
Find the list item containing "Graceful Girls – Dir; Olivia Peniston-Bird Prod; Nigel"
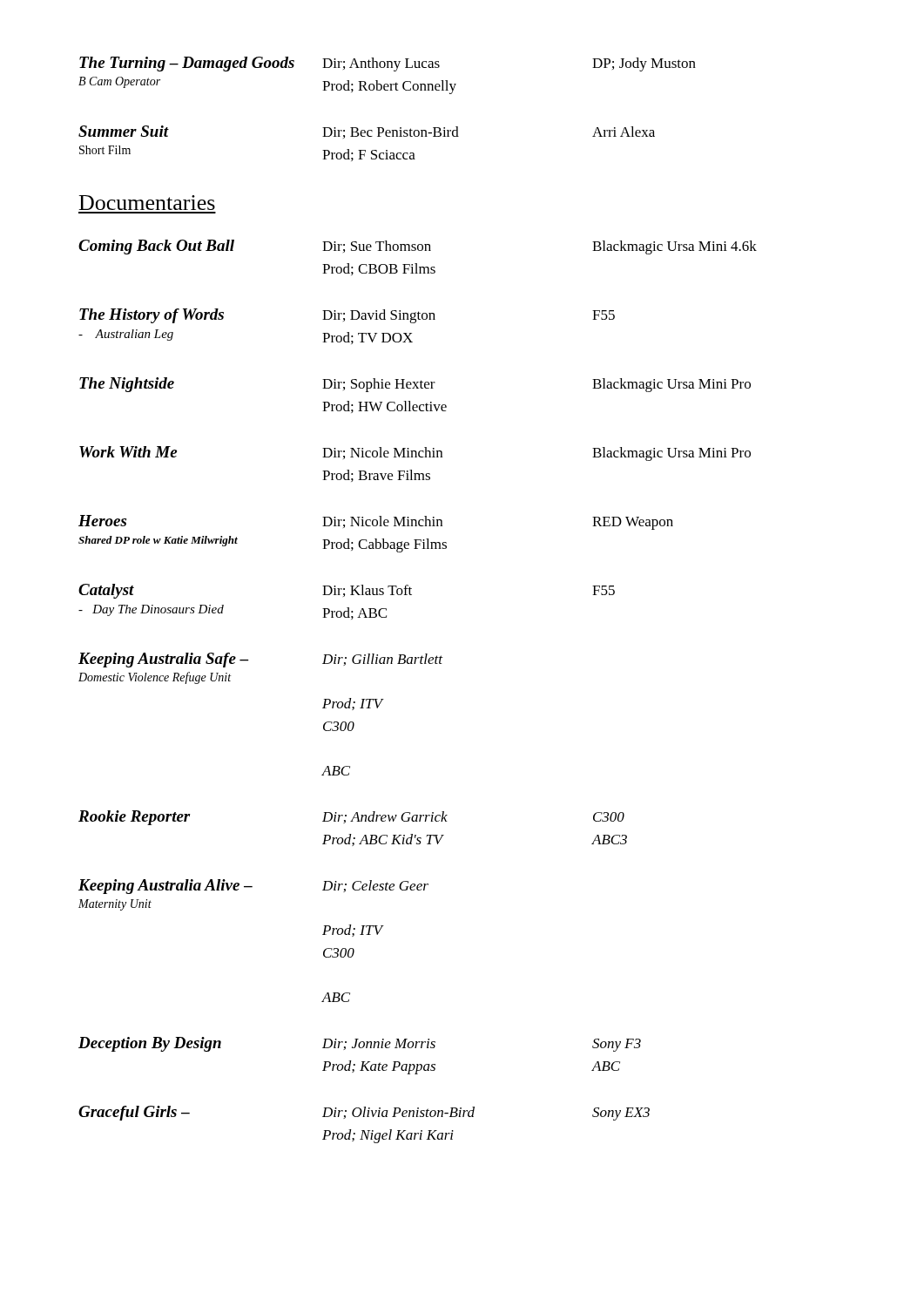(462, 1124)
